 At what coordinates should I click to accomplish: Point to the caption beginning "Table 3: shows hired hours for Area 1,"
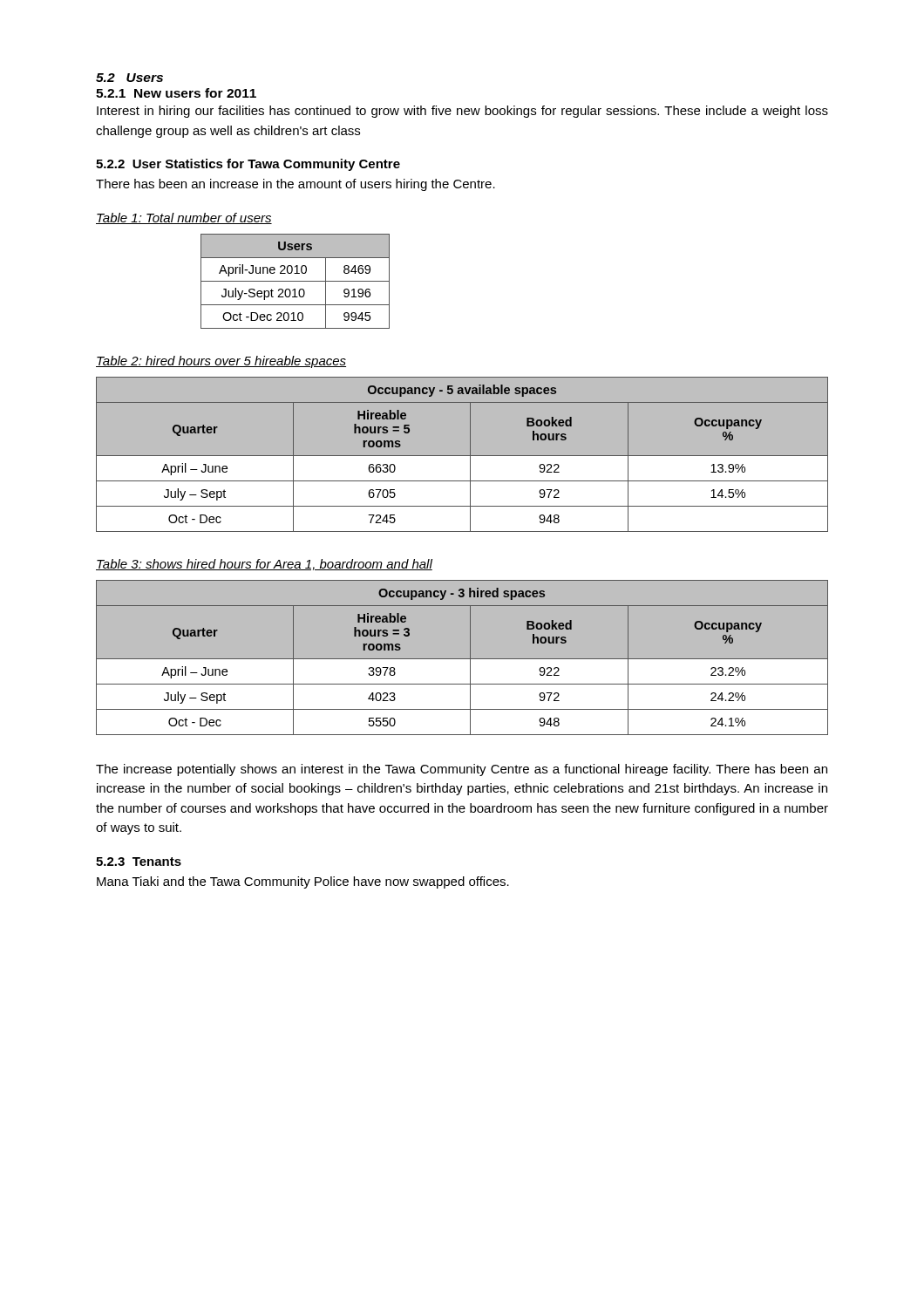[x=264, y=563]
